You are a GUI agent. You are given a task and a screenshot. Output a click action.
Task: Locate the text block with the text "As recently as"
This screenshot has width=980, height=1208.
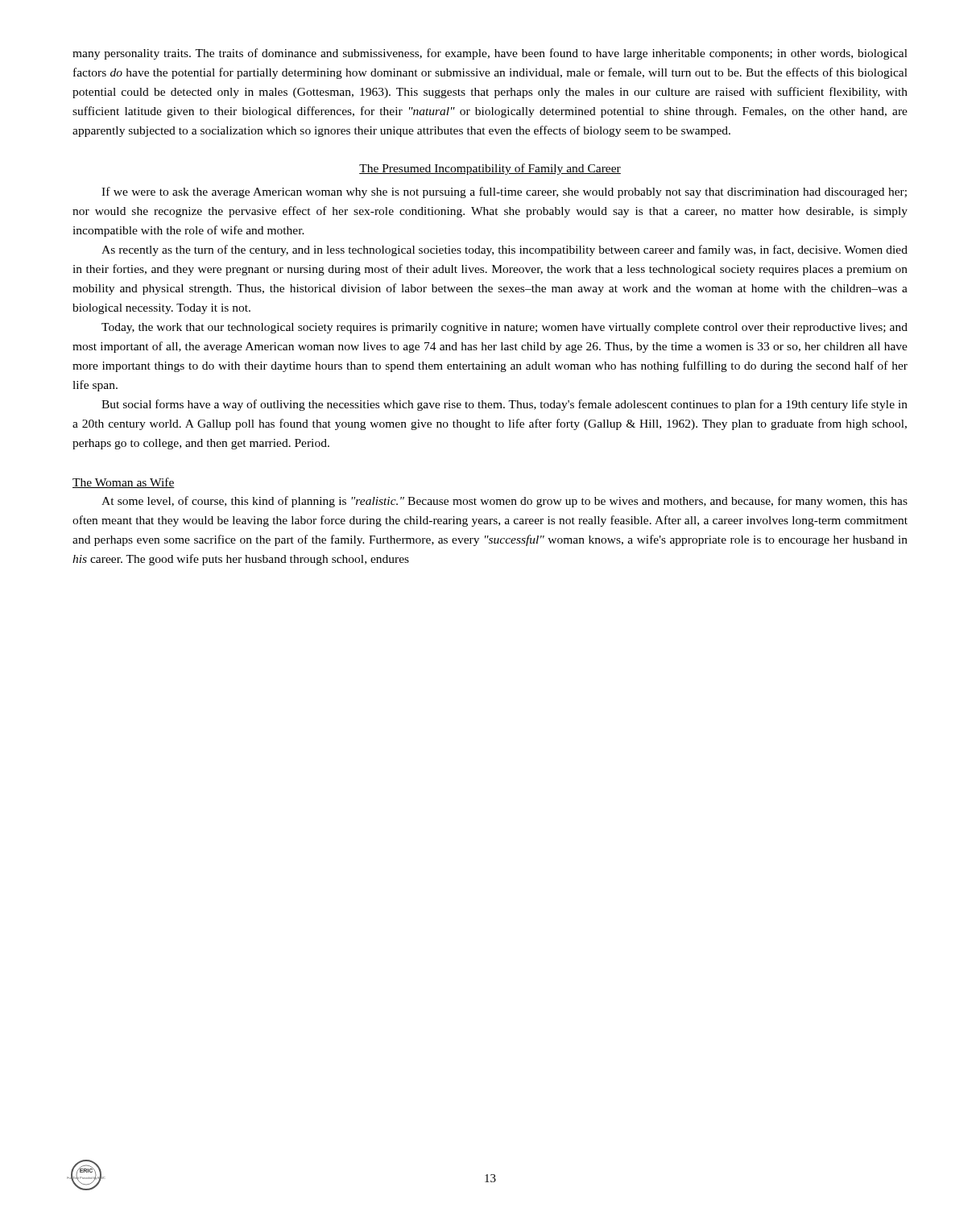(x=490, y=278)
